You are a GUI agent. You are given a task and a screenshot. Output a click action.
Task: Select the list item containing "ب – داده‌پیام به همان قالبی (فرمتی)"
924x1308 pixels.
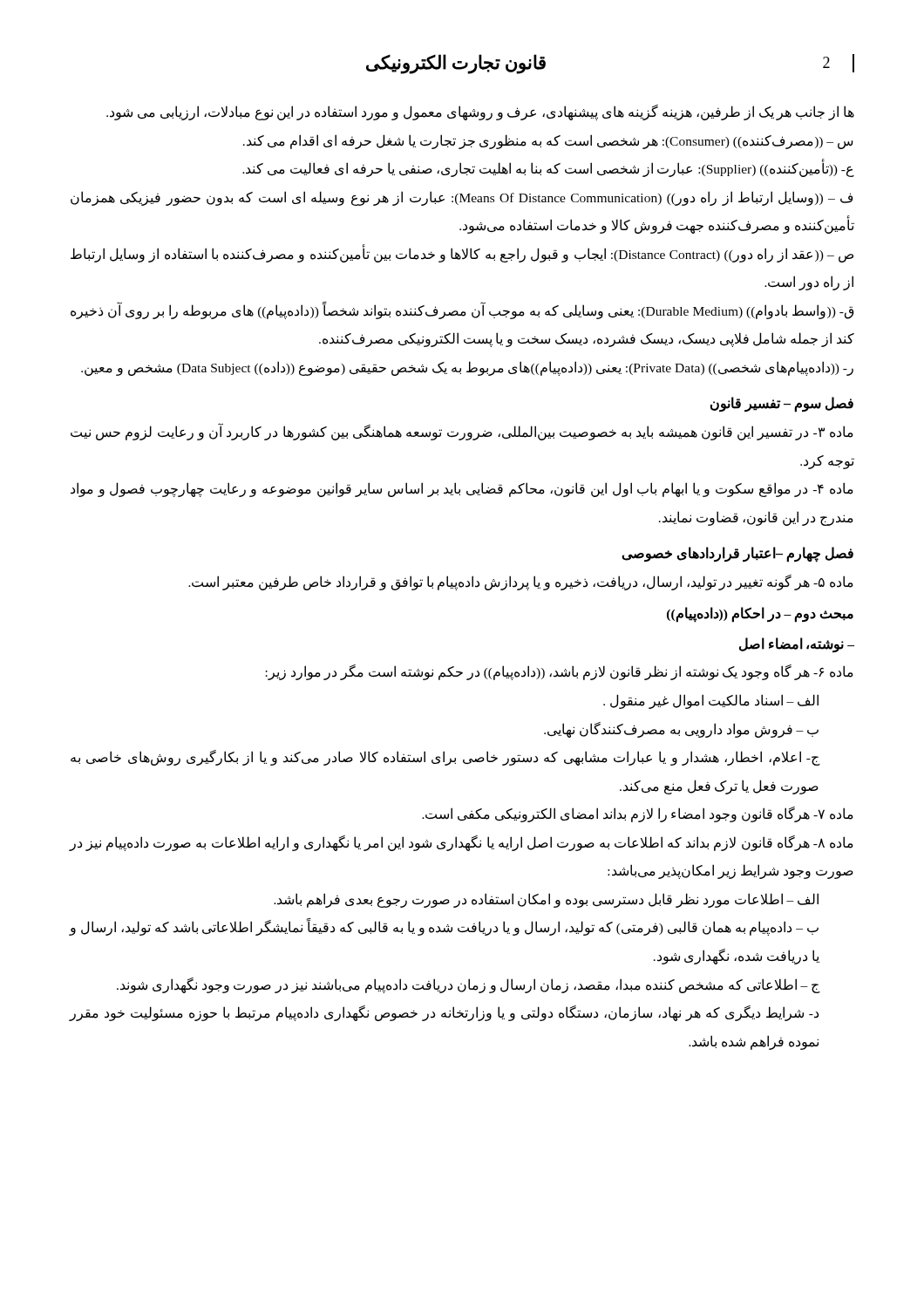445,942
